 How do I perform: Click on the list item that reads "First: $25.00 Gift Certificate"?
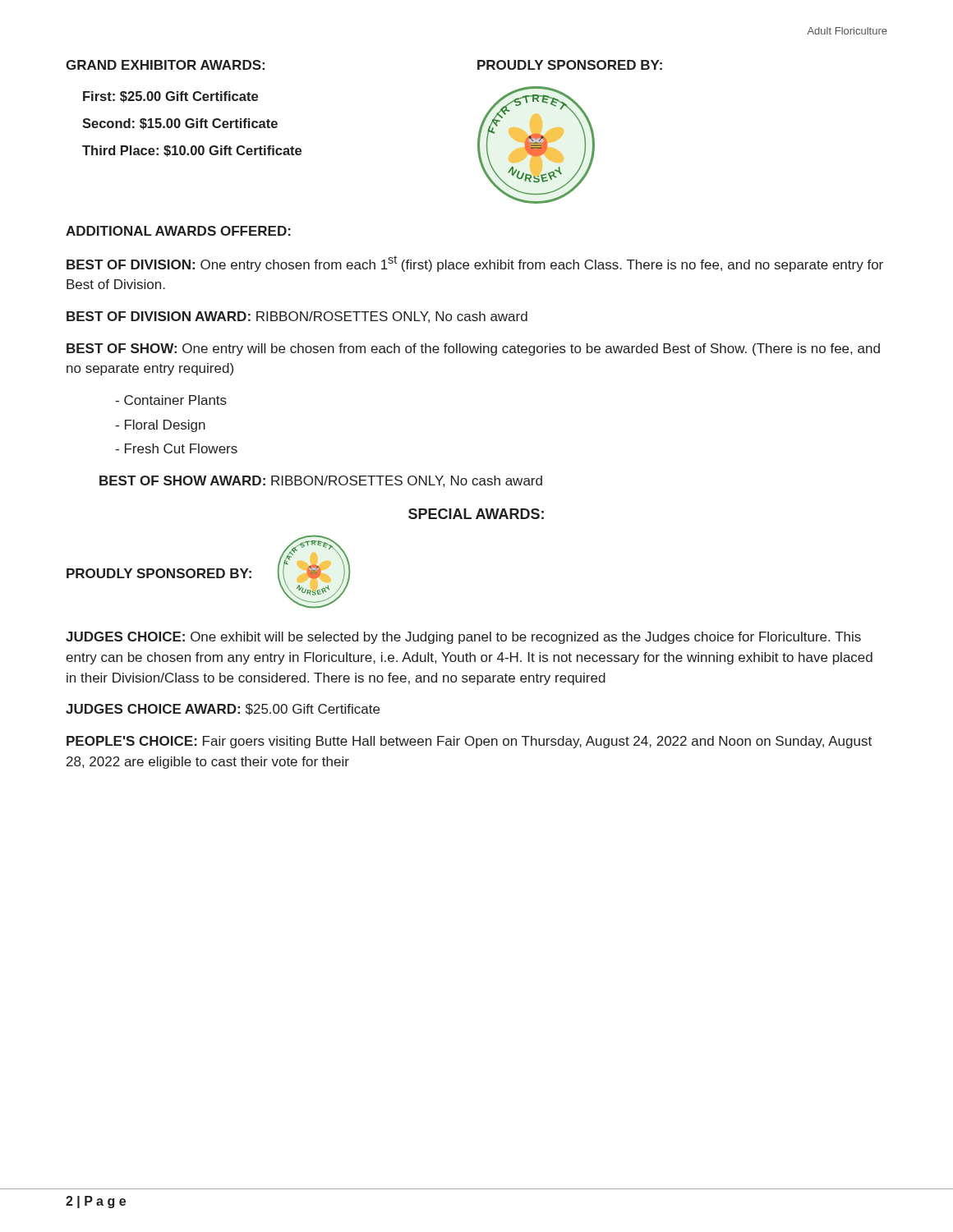pyautogui.click(x=170, y=96)
